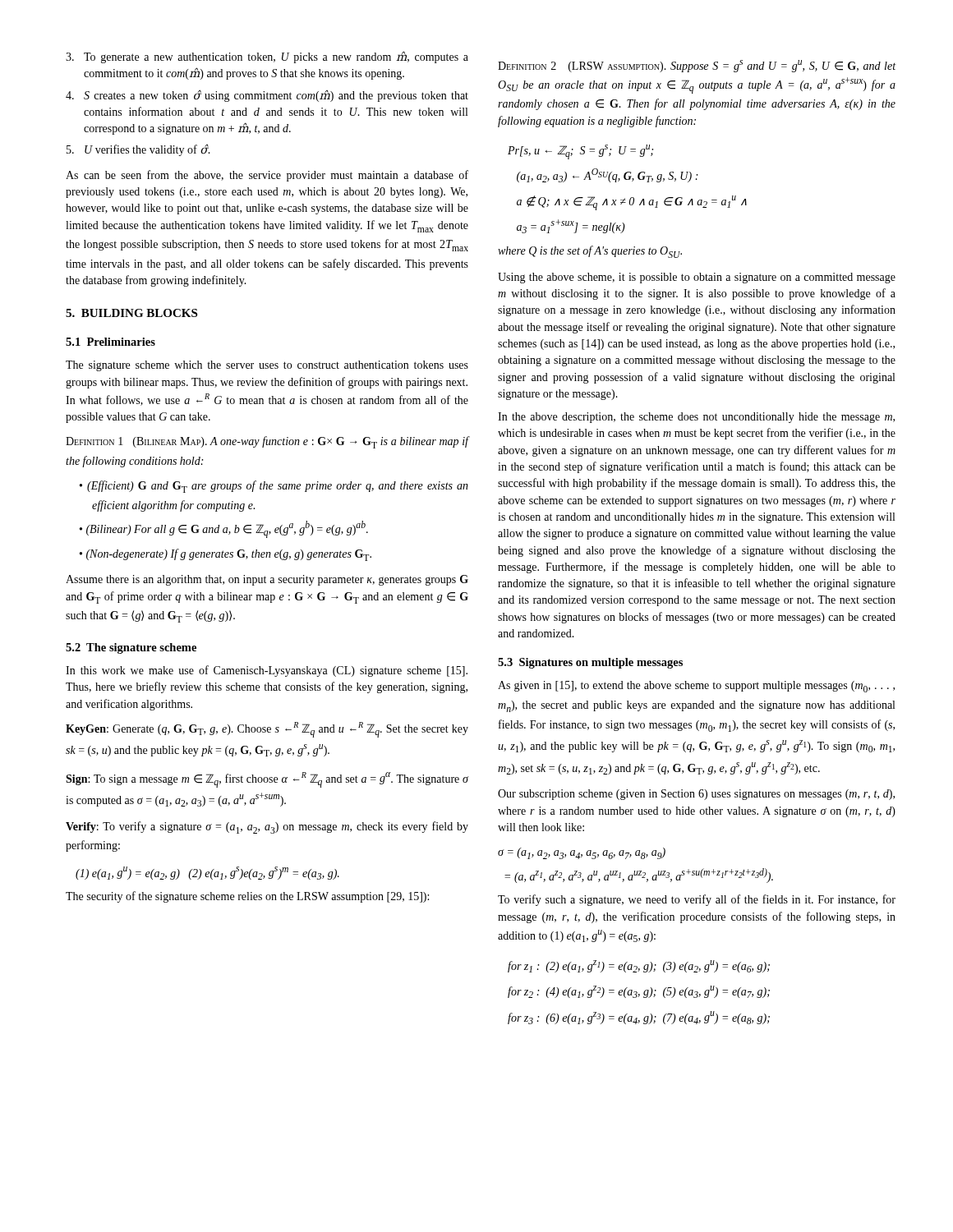Click on the text block starting "Pr[s, u ←"
Screen dimensions: 1232x953
[628, 189]
